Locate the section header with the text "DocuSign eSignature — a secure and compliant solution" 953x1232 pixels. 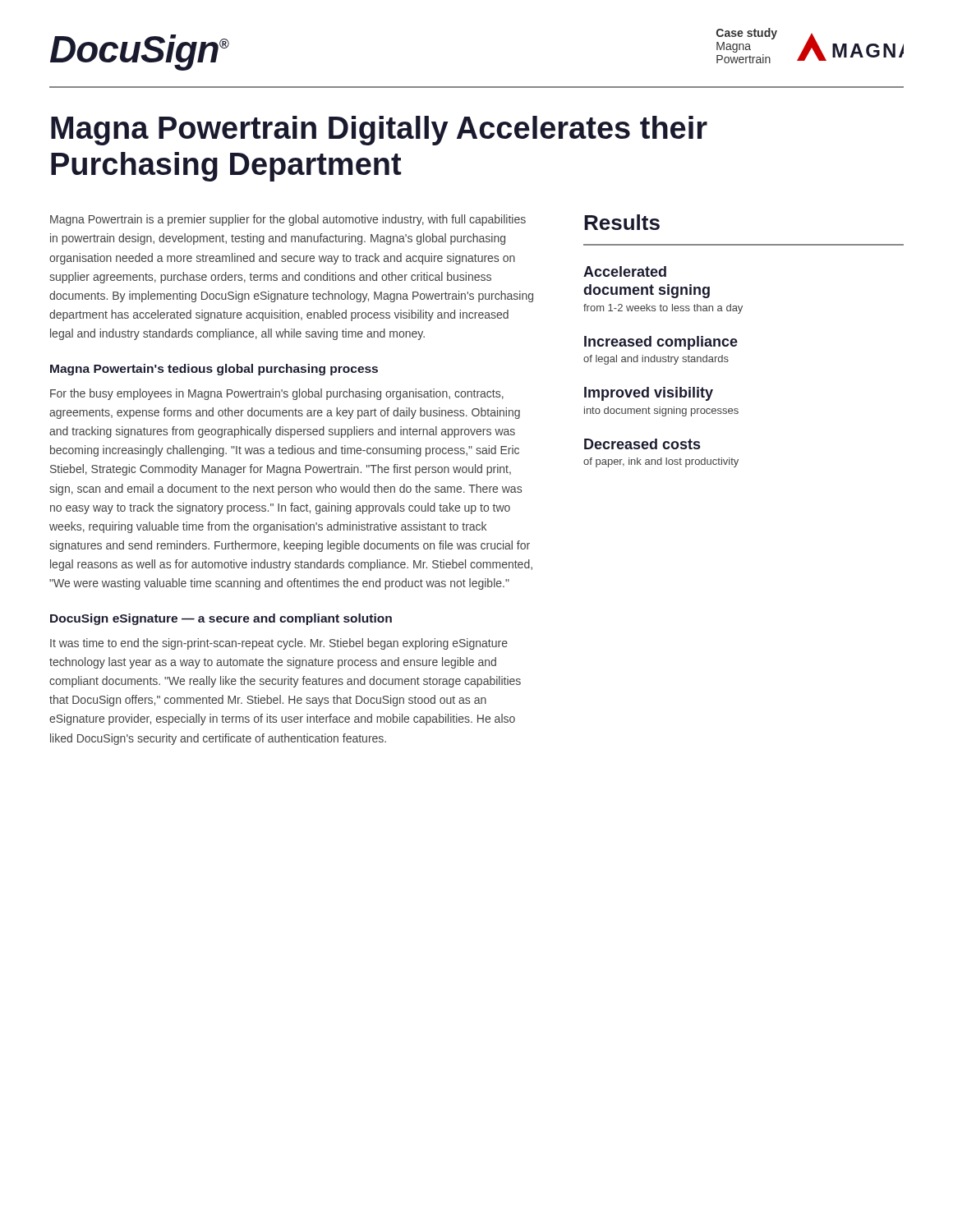[x=292, y=618]
